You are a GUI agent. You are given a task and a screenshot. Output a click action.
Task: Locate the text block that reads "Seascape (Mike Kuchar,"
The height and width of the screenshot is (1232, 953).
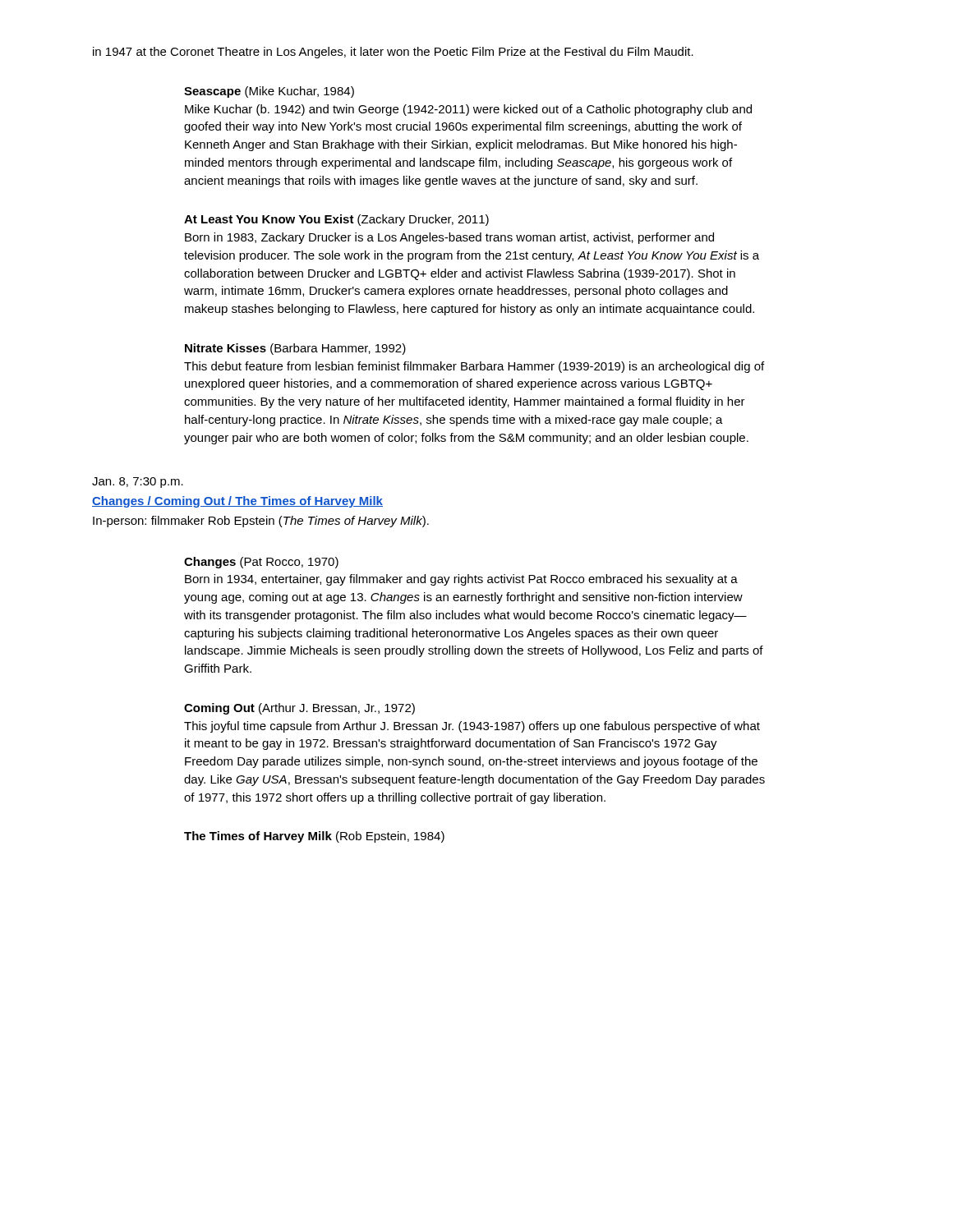point(475,136)
